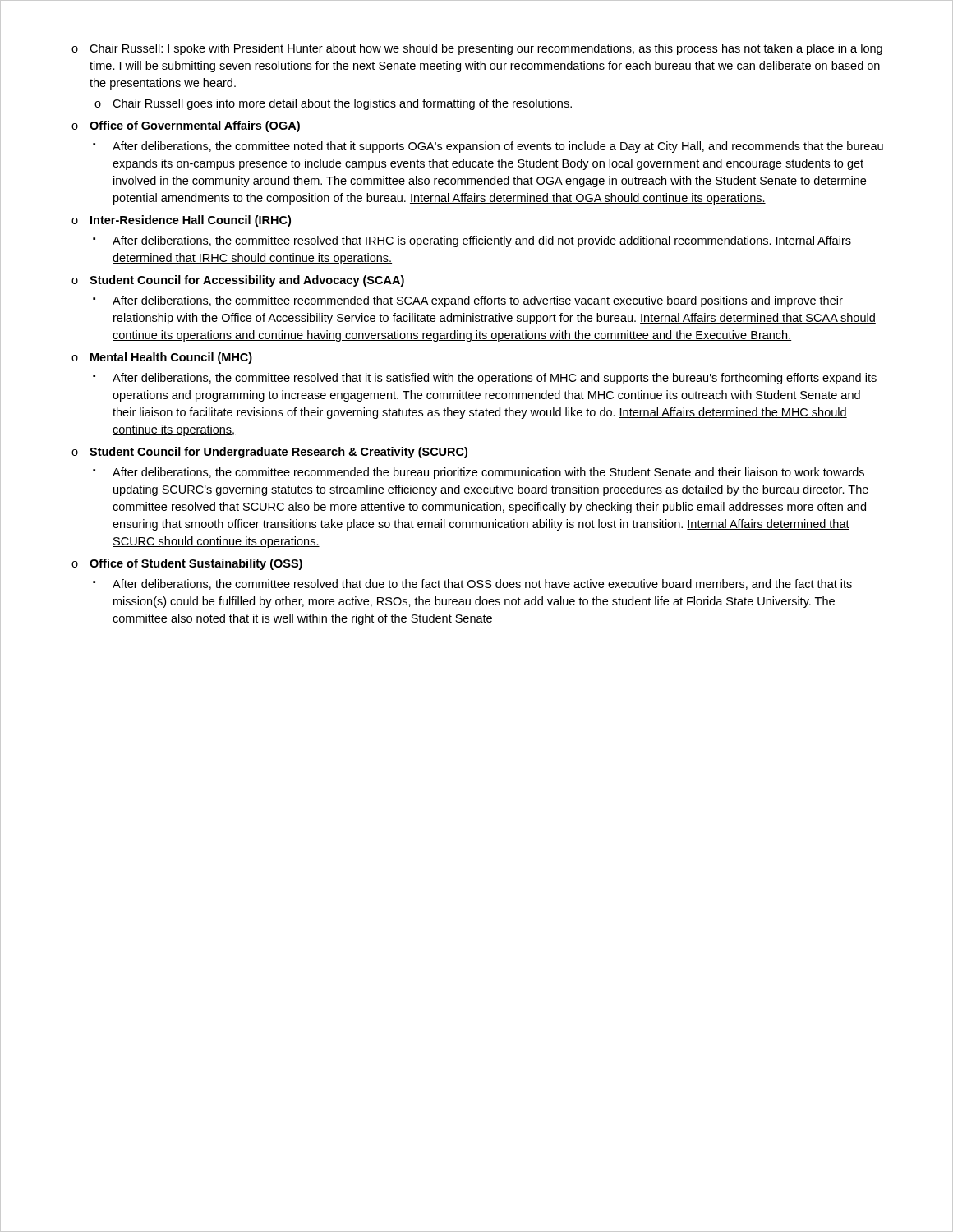The image size is (953, 1232).
Task: Find the block starting "Inter-Residence Hall Council (IRHC)"
Action: point(488,240)
